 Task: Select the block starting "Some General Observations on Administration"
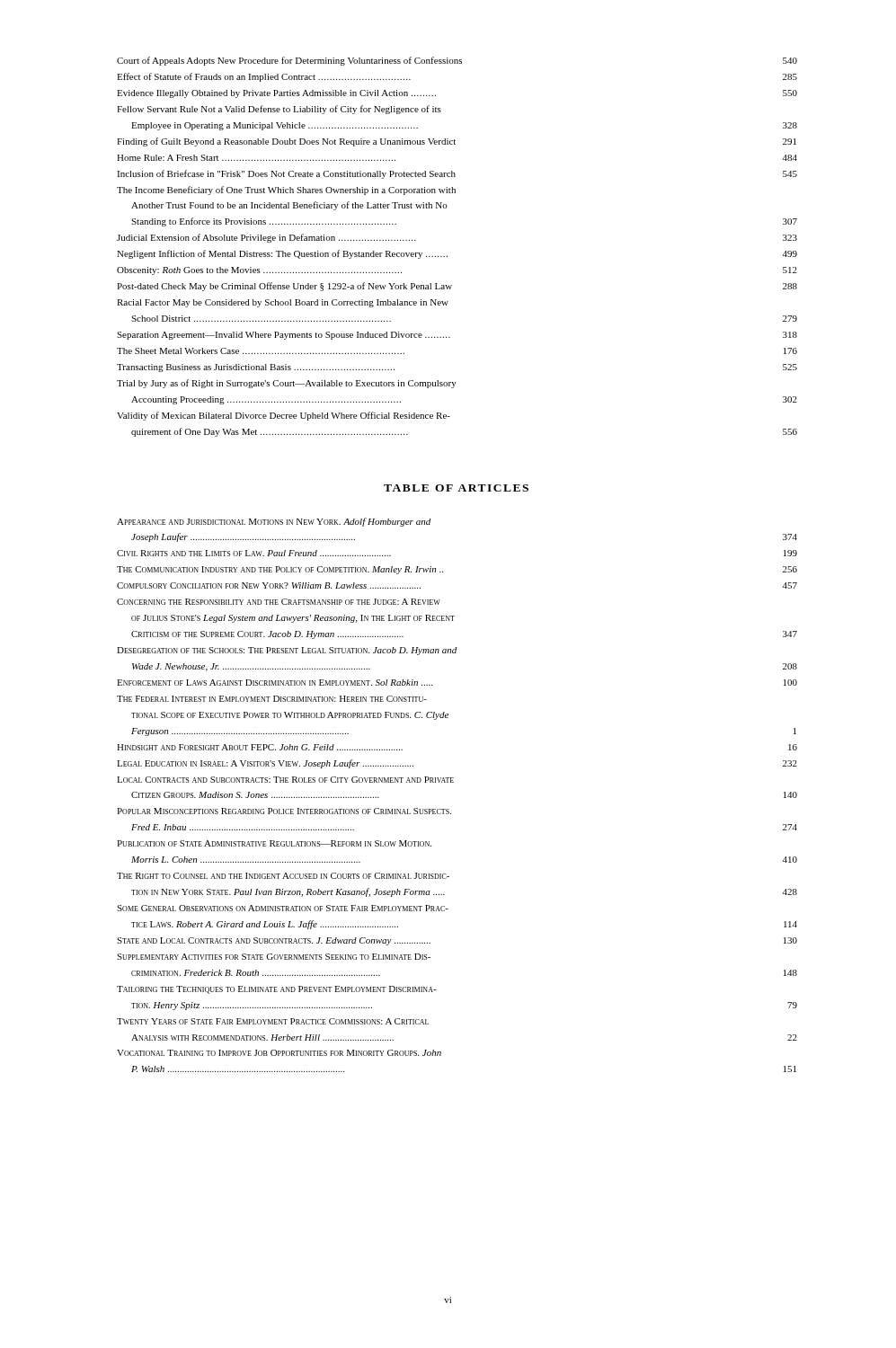(x=444, y=909)
